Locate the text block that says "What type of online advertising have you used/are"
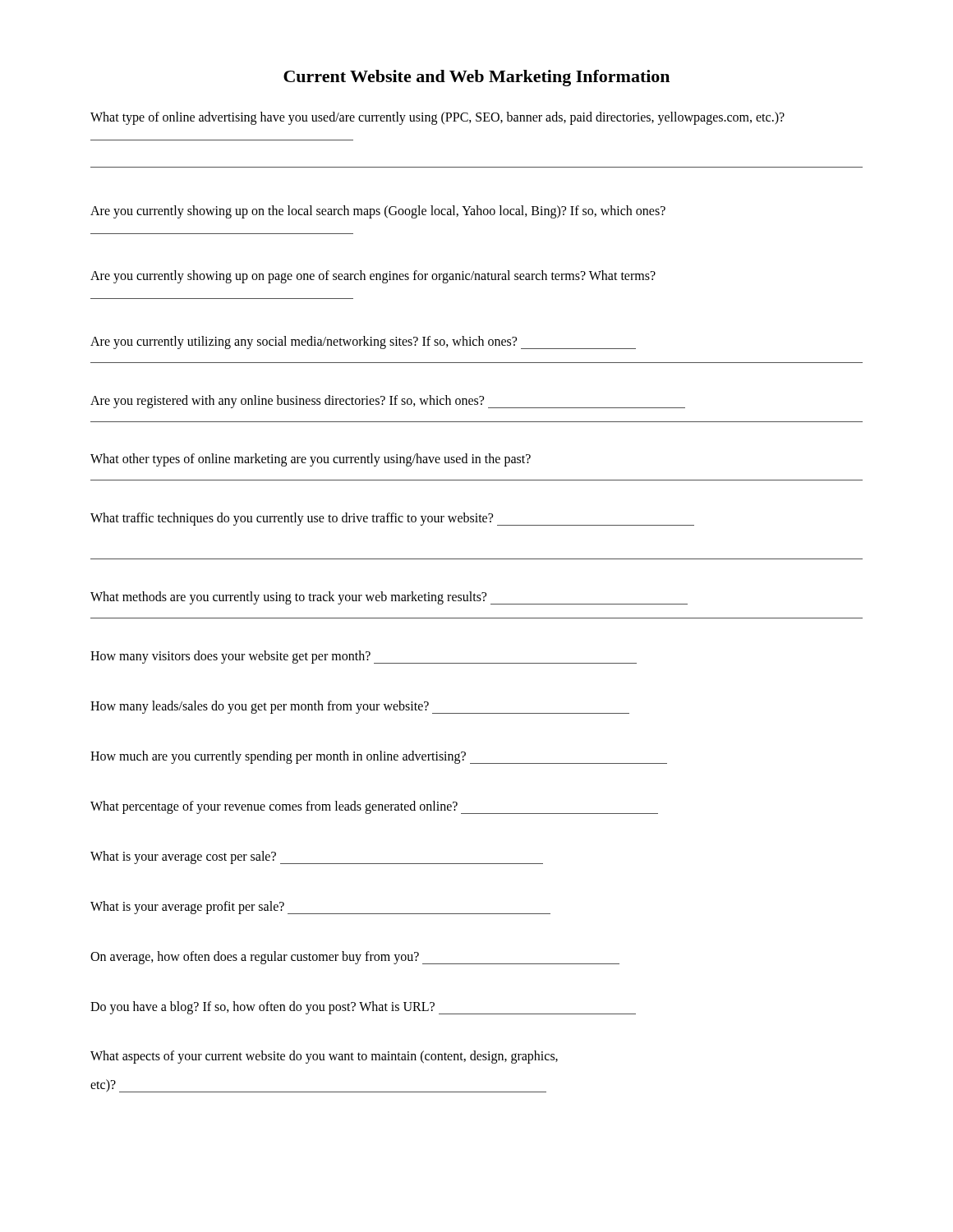This screenshot has height=1232, width=953. [x=437, y=118]
